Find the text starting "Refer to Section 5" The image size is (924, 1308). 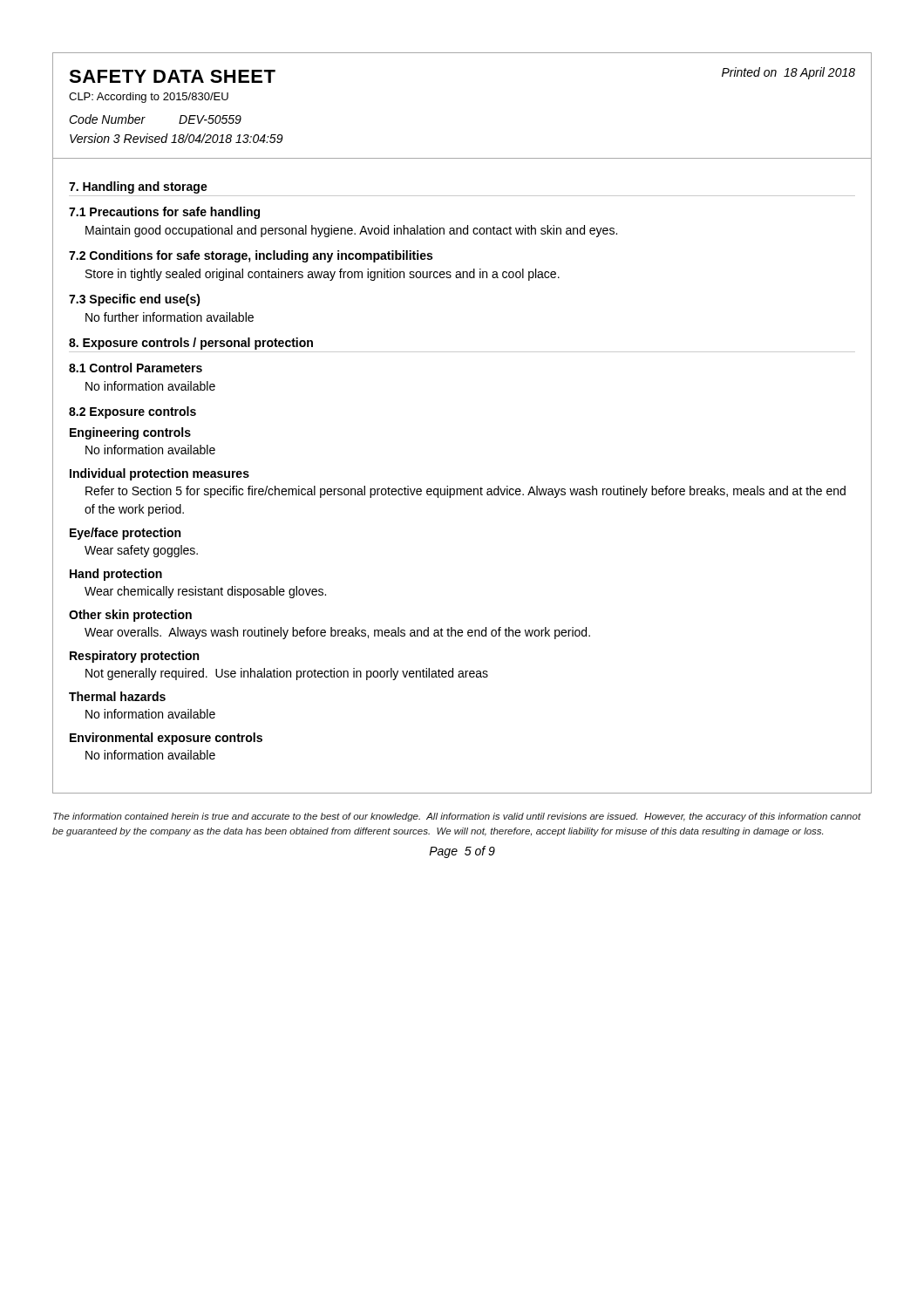(x=465, y=500)
